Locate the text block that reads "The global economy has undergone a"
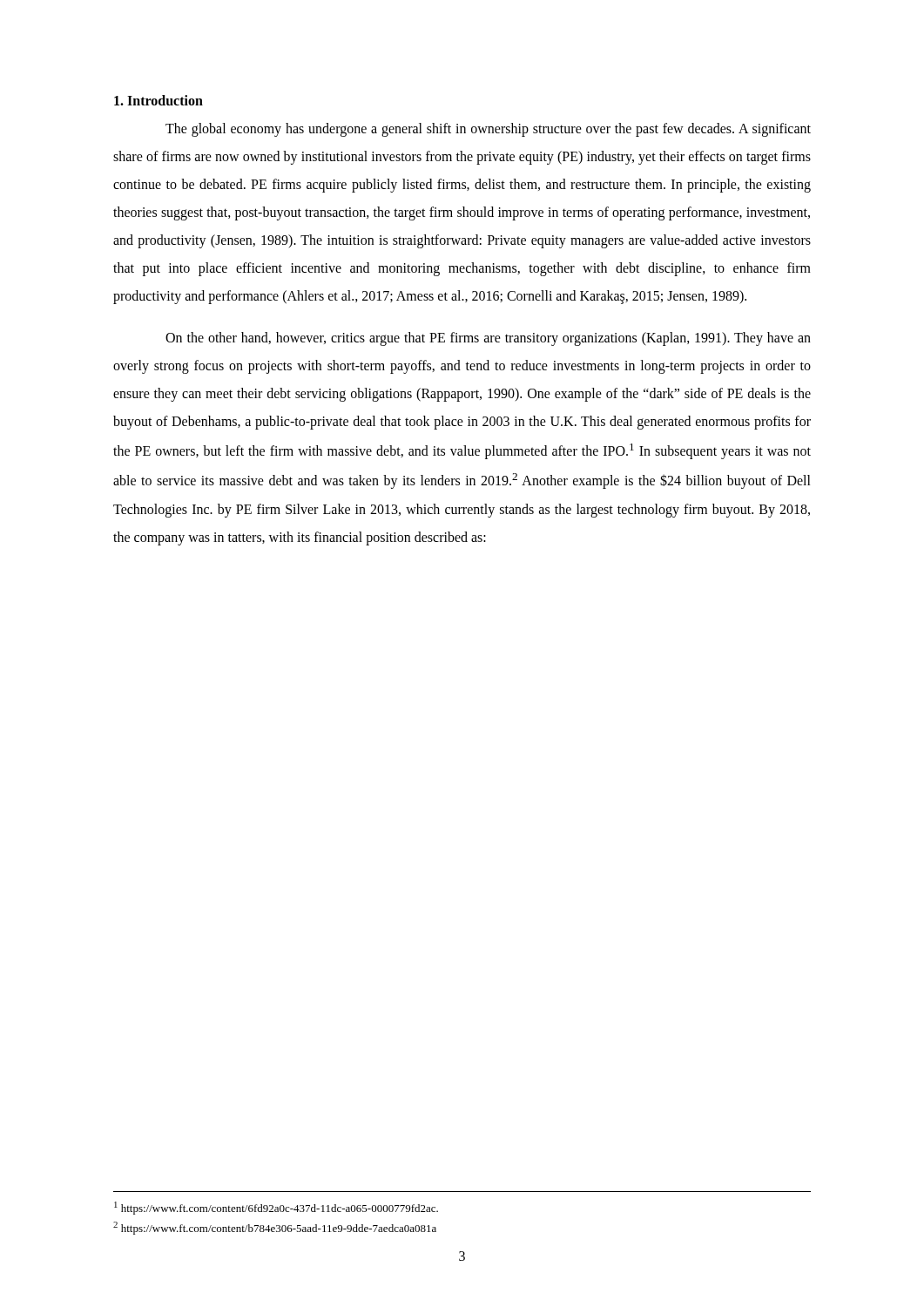Screen dimensions: 1307x924 point(462,213)
